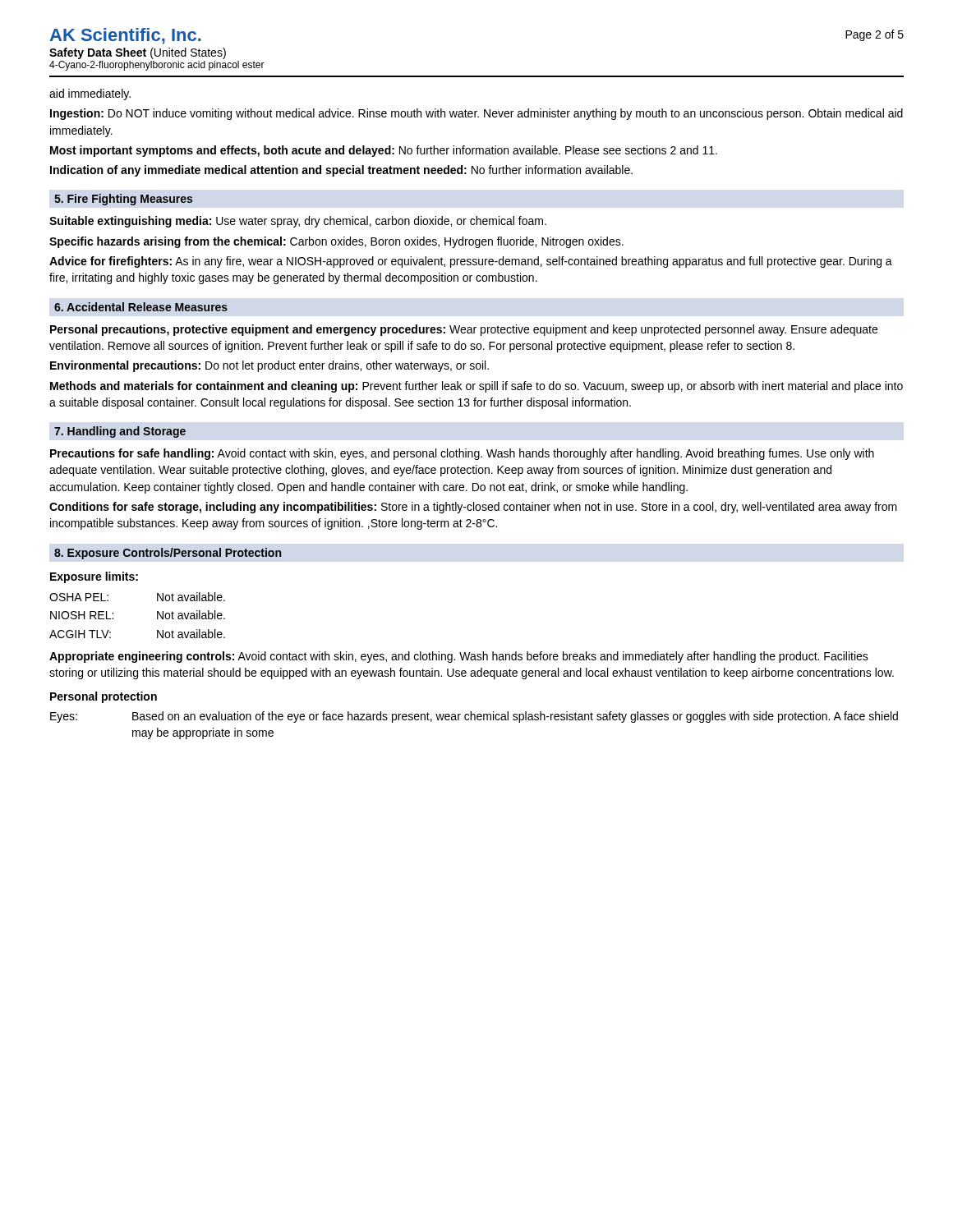Click the passage that begins "Suitable extinguishing media: Use water spray,"
953x1232 pixels.
coord(476,250)
